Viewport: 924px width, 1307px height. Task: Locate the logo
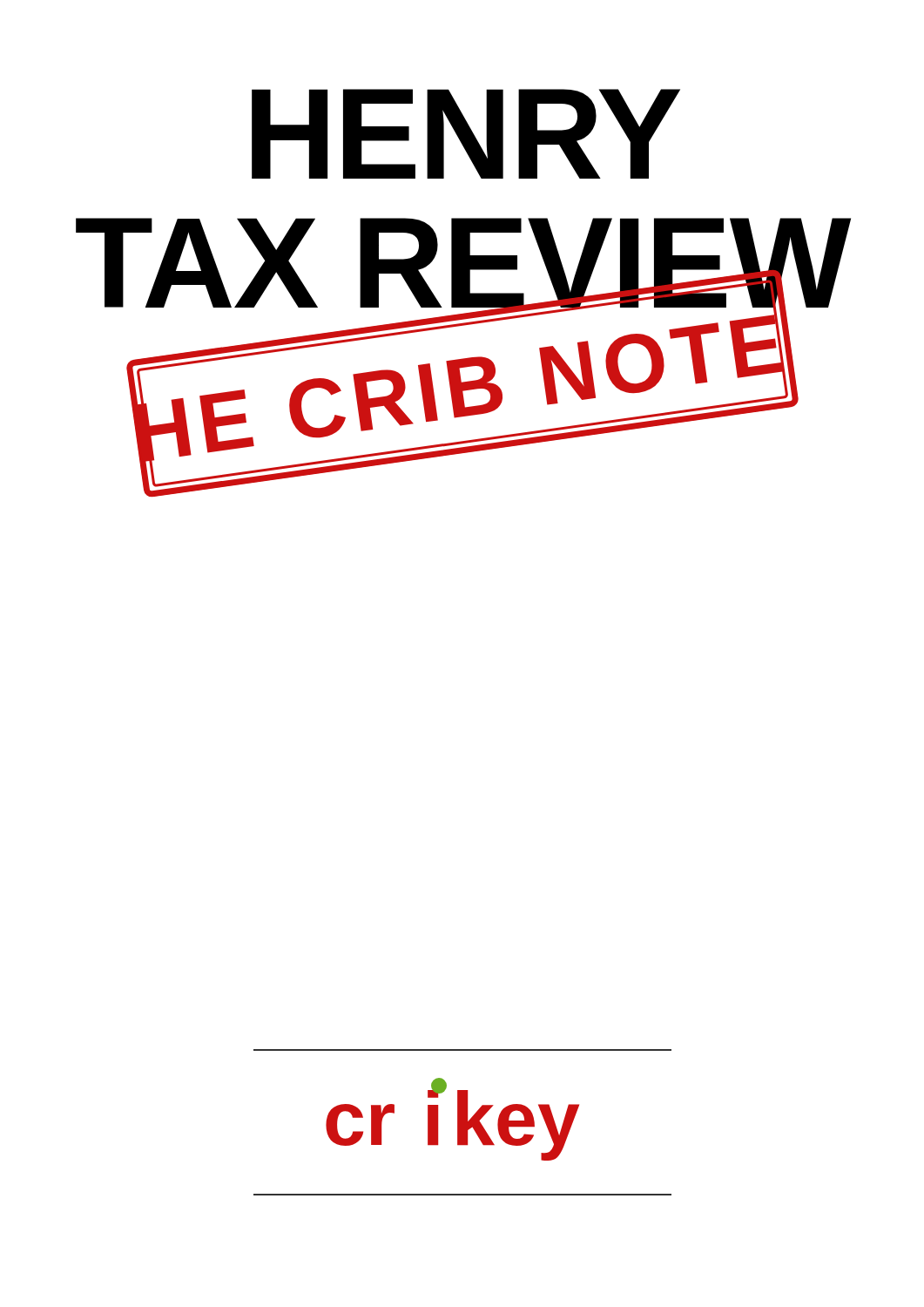462,1122
